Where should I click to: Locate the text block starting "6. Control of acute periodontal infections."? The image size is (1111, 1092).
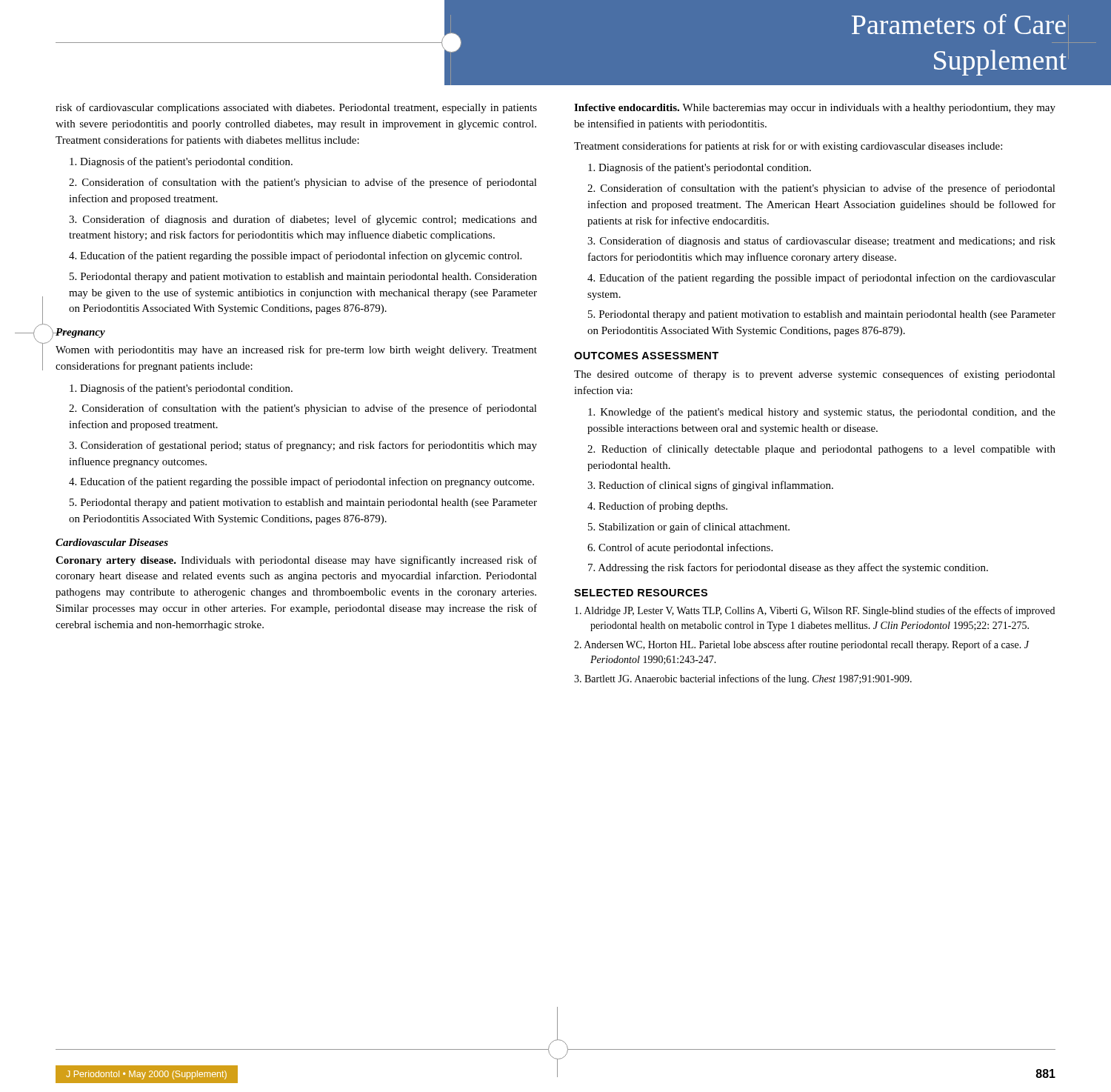680,547
